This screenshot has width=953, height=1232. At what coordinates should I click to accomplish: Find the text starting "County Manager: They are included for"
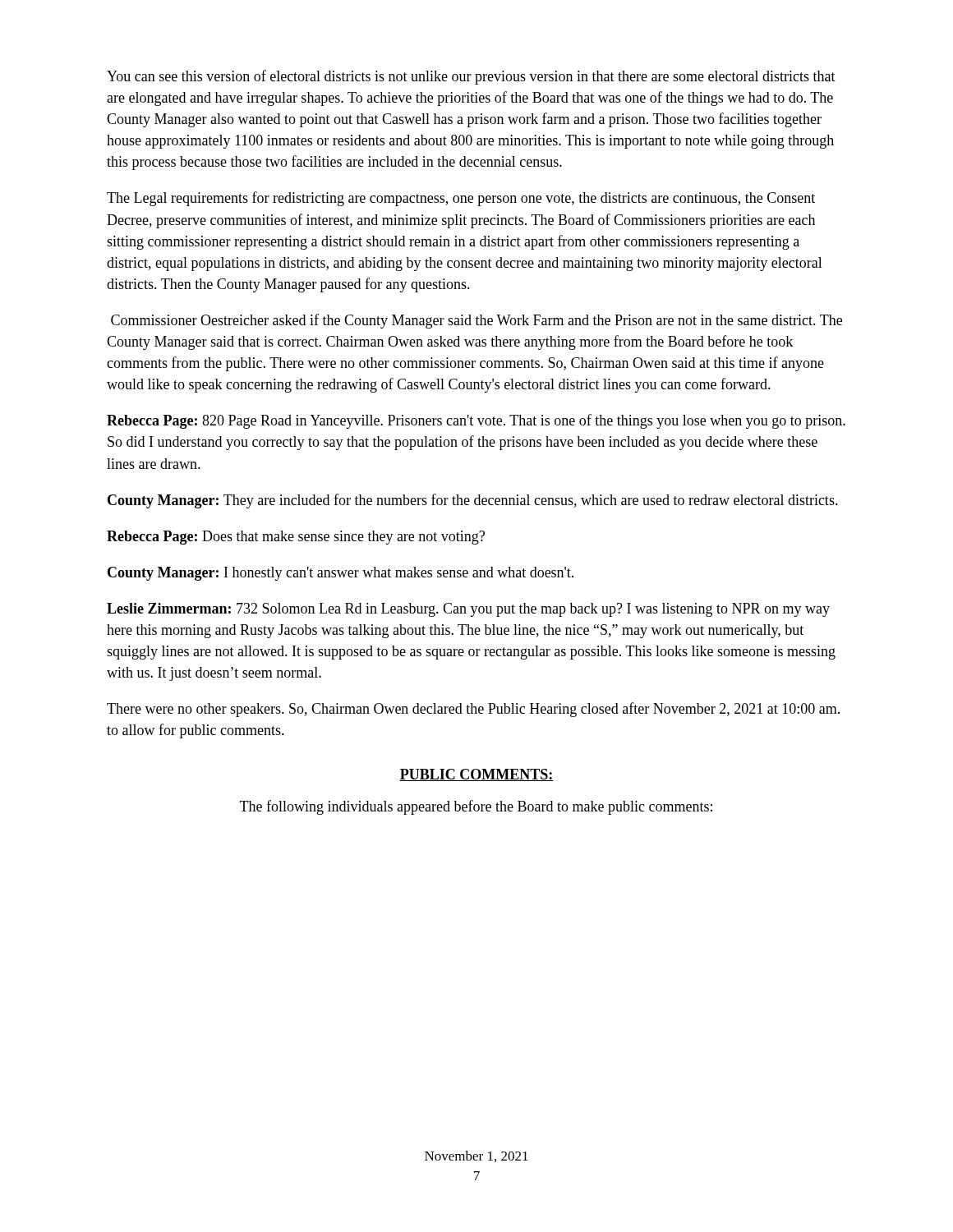tap(473, 500)
